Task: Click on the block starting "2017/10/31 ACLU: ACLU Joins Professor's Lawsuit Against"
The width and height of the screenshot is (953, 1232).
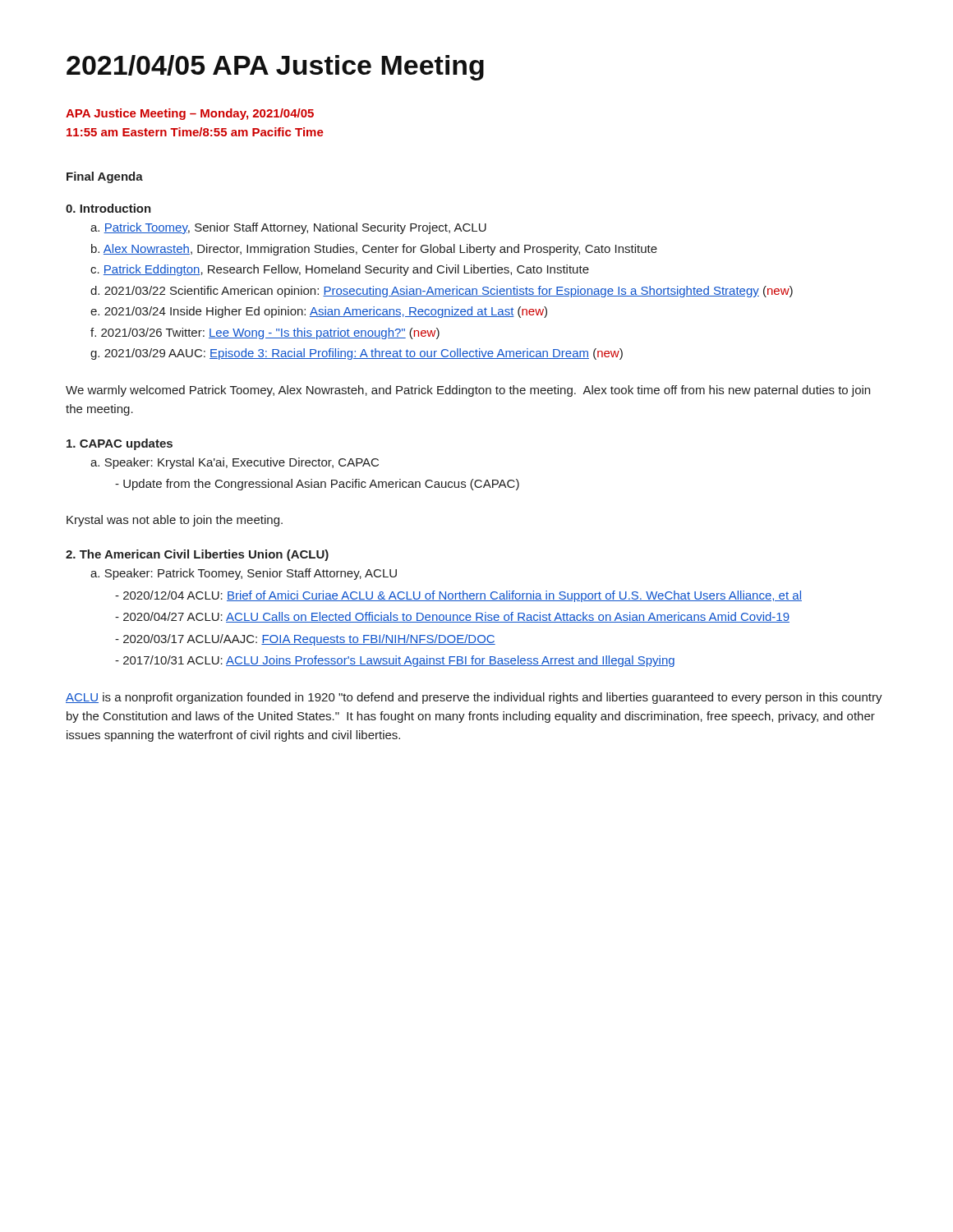Action: [x=395, y=660]
